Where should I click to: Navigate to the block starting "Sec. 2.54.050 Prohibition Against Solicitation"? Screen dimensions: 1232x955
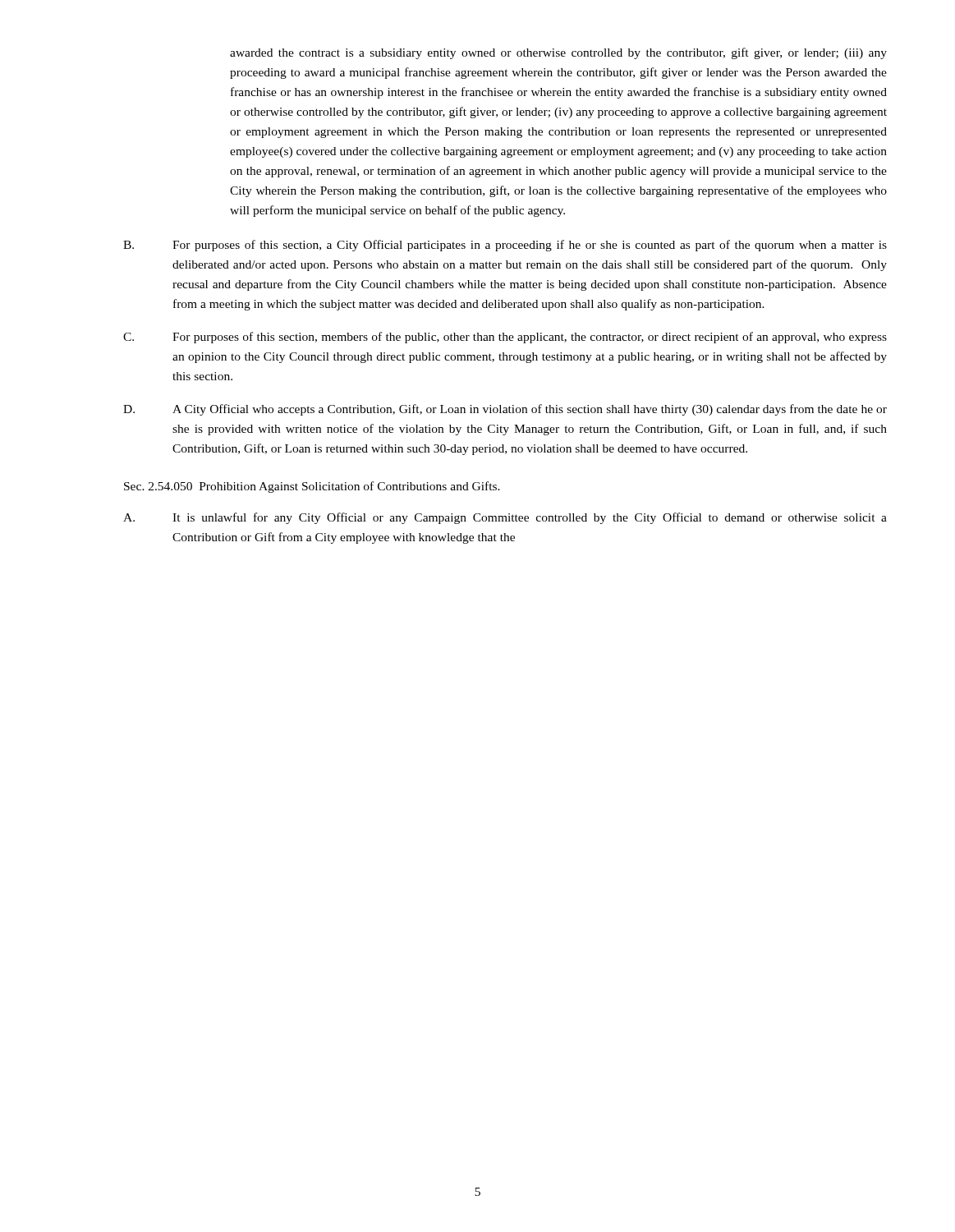point(312,486)
